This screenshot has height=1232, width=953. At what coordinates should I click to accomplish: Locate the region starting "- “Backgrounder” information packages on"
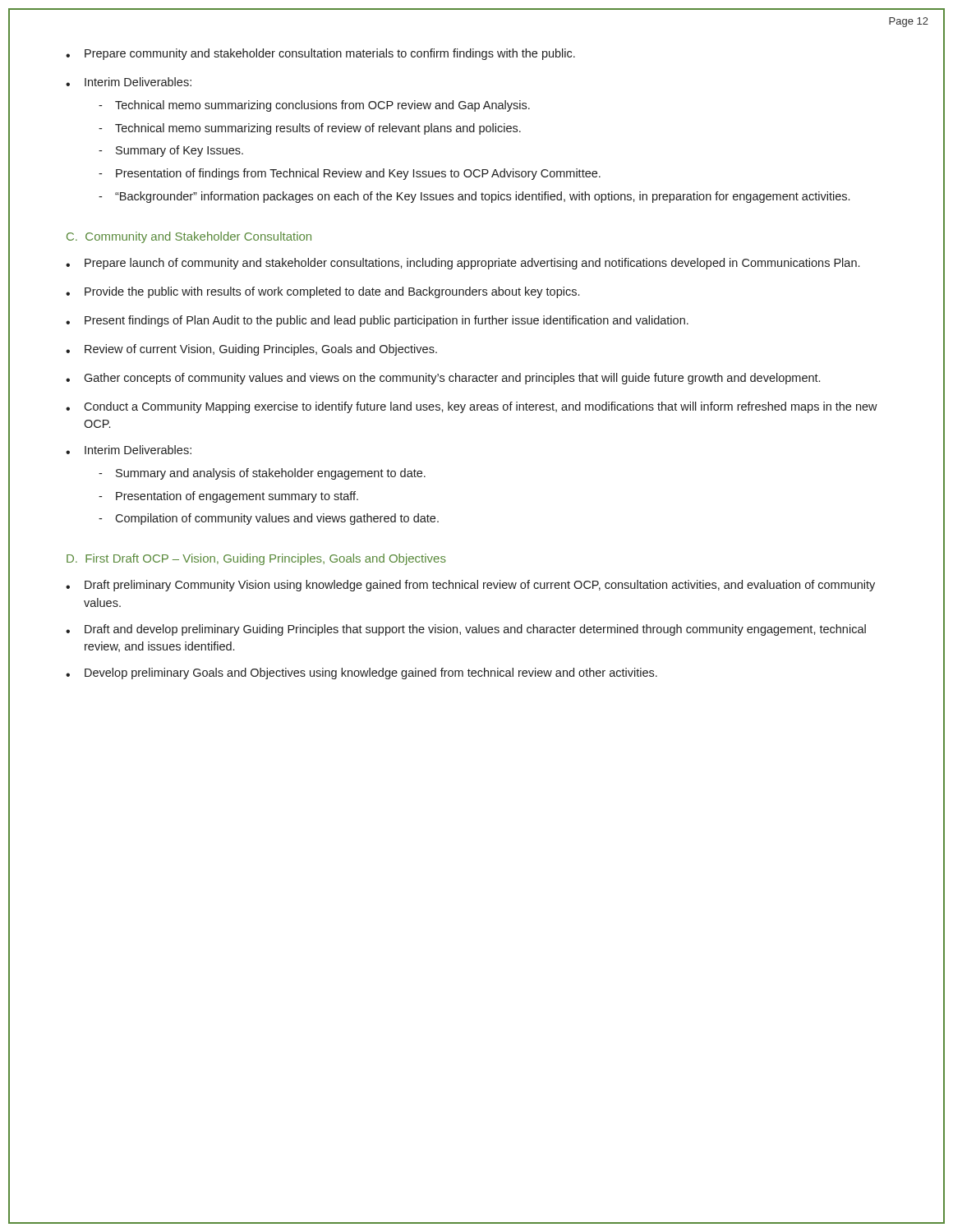click(475, 197)
